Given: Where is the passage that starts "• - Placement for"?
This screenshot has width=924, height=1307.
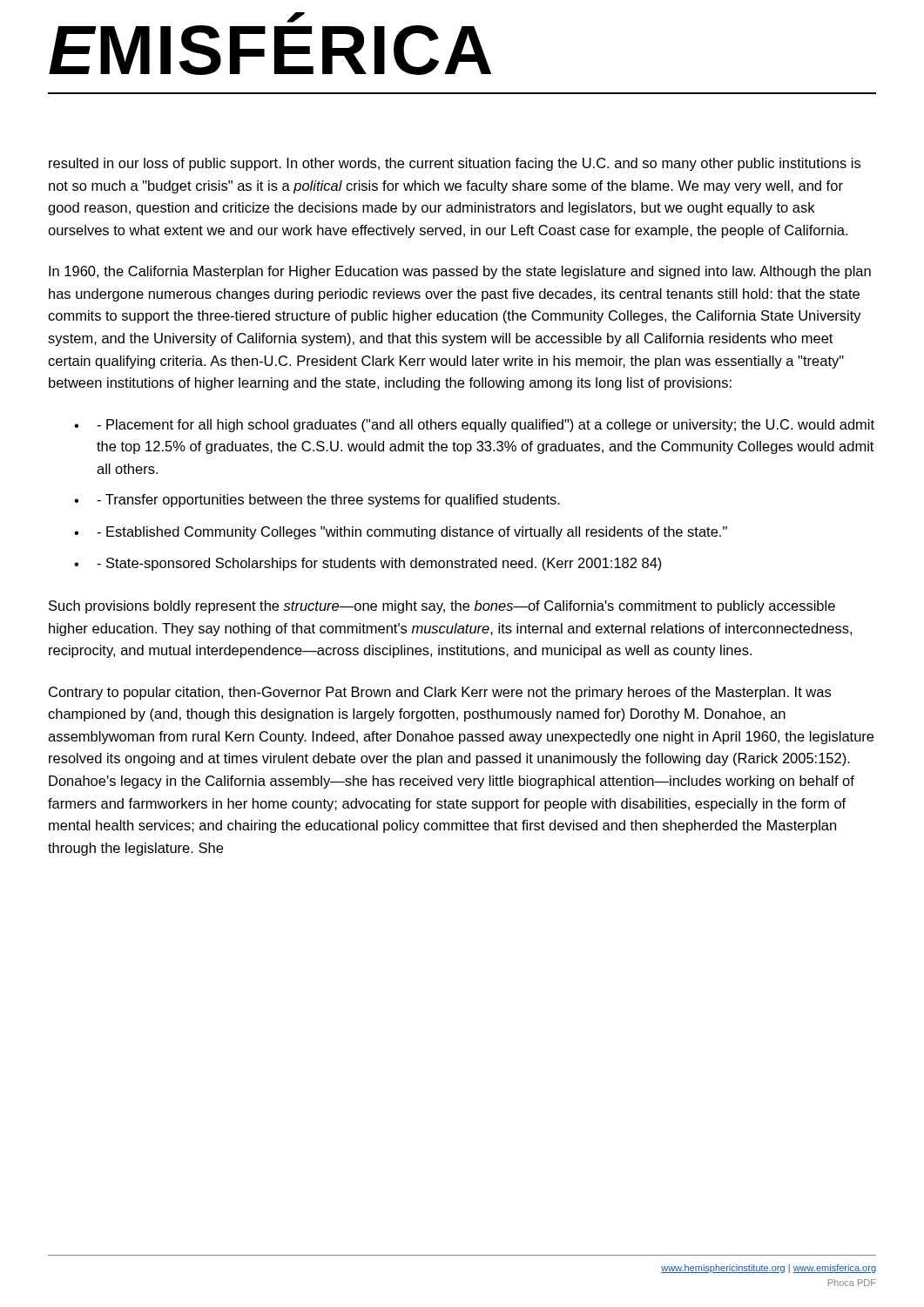Looking at the screenshot, I should [x=475, y=447].
